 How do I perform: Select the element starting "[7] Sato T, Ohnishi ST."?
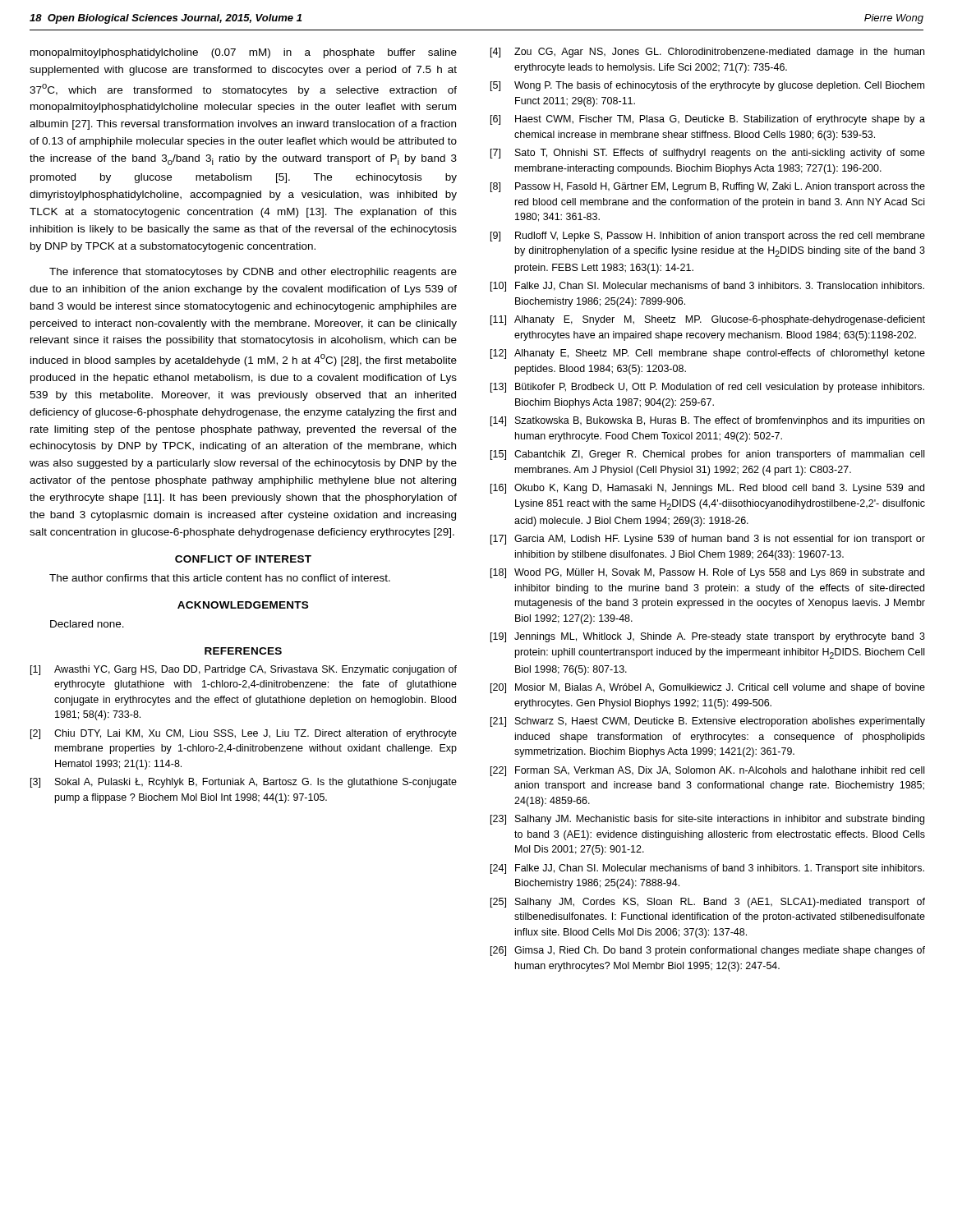(x=707, y=161)
